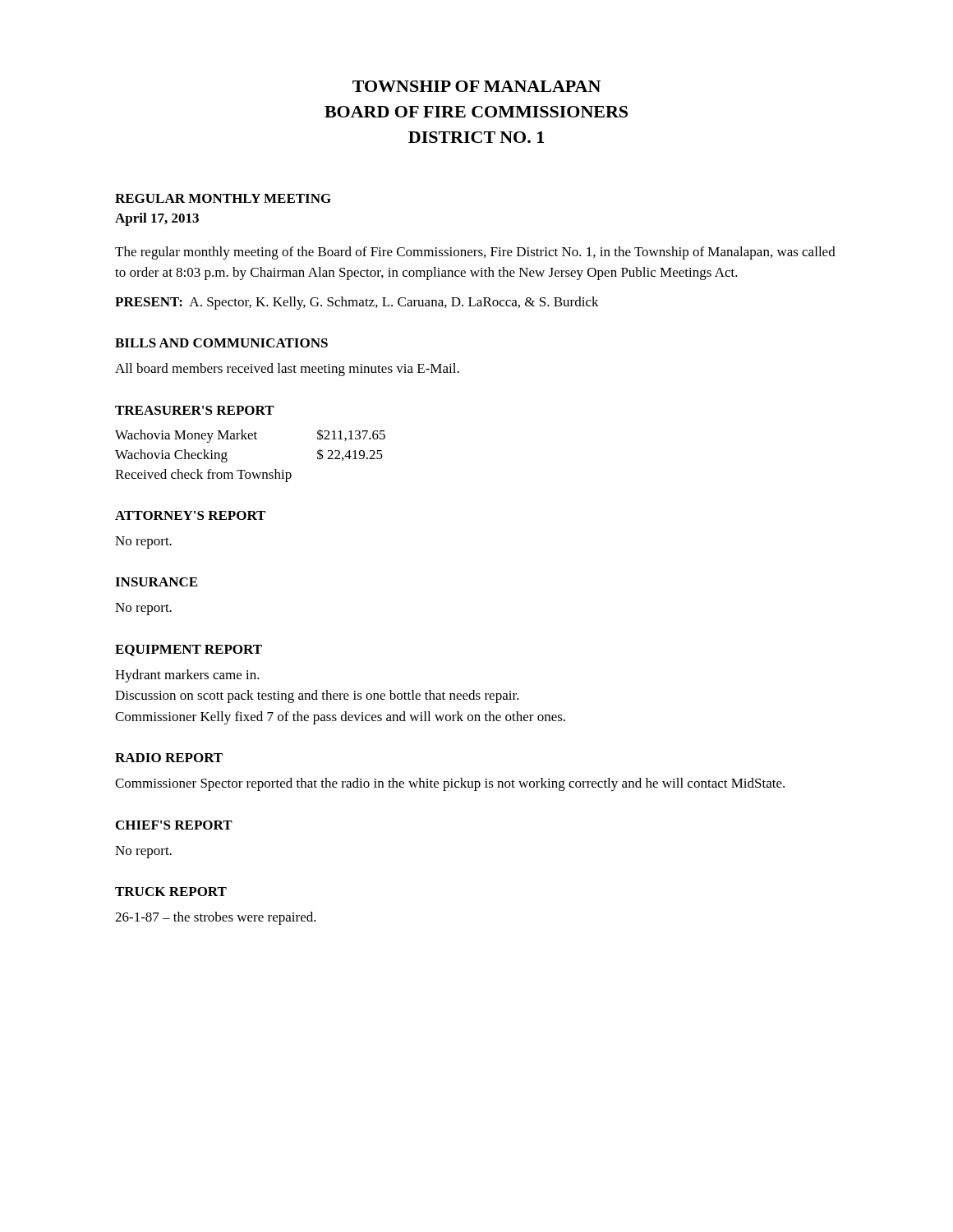Where is the passage that starts "PRESENT: A. Spector, K. Kelly, G."?

pyautogui.click(x=357, y=302)
